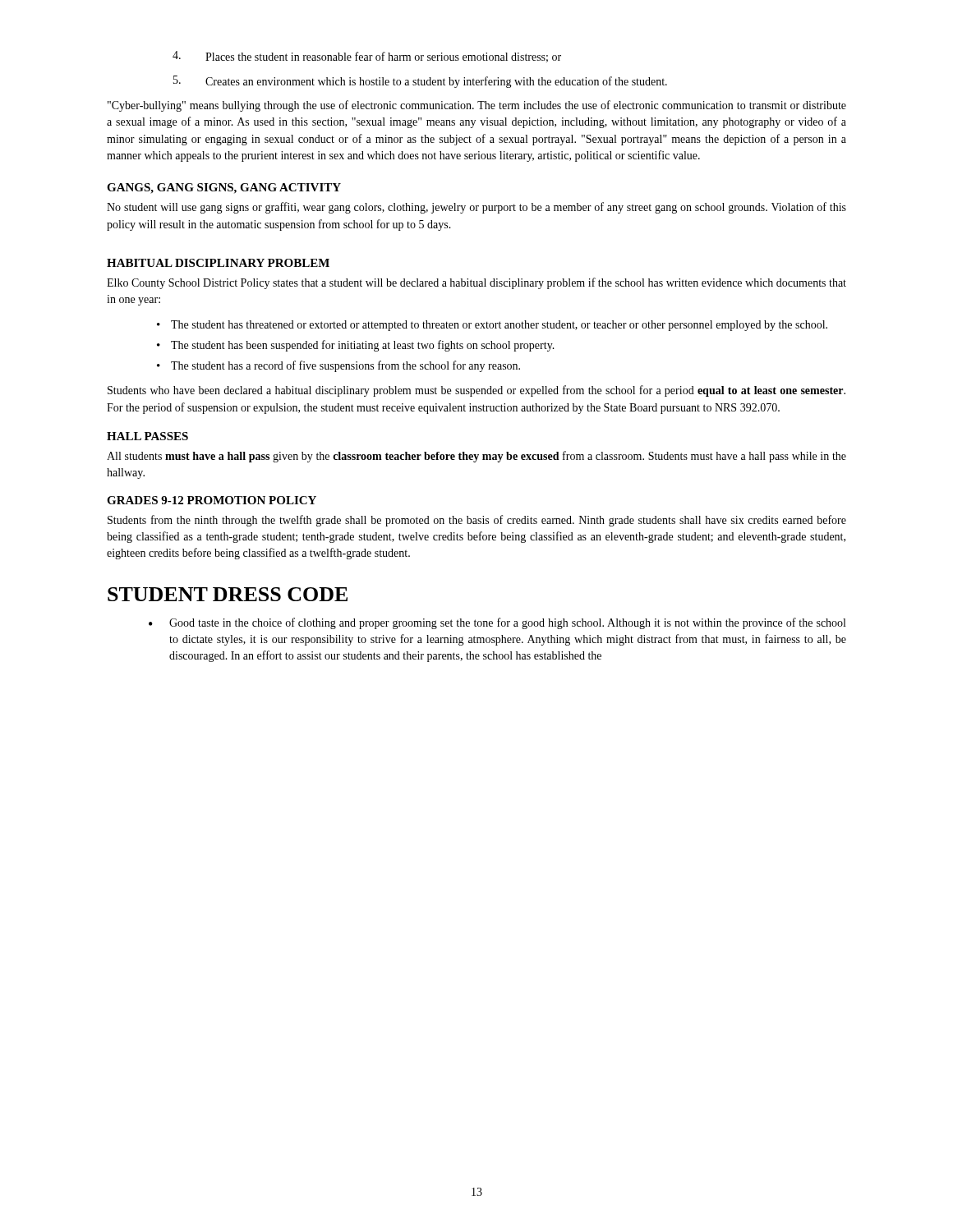
Task: Select the text block containing "Elko County School"
Action: coord(476,291)
